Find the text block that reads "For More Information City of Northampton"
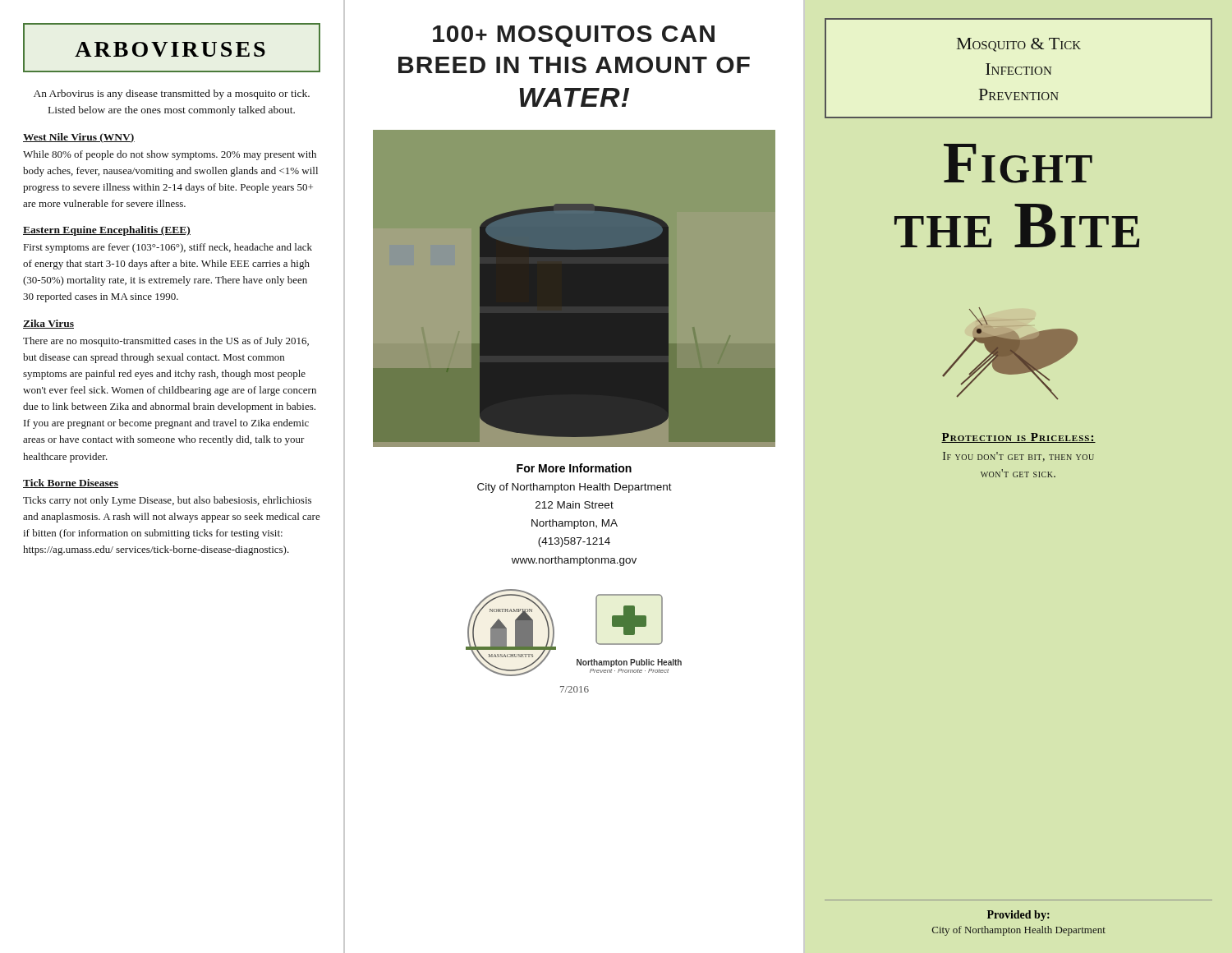Screen dimensions: 953x1232 [x=574, y=515]
